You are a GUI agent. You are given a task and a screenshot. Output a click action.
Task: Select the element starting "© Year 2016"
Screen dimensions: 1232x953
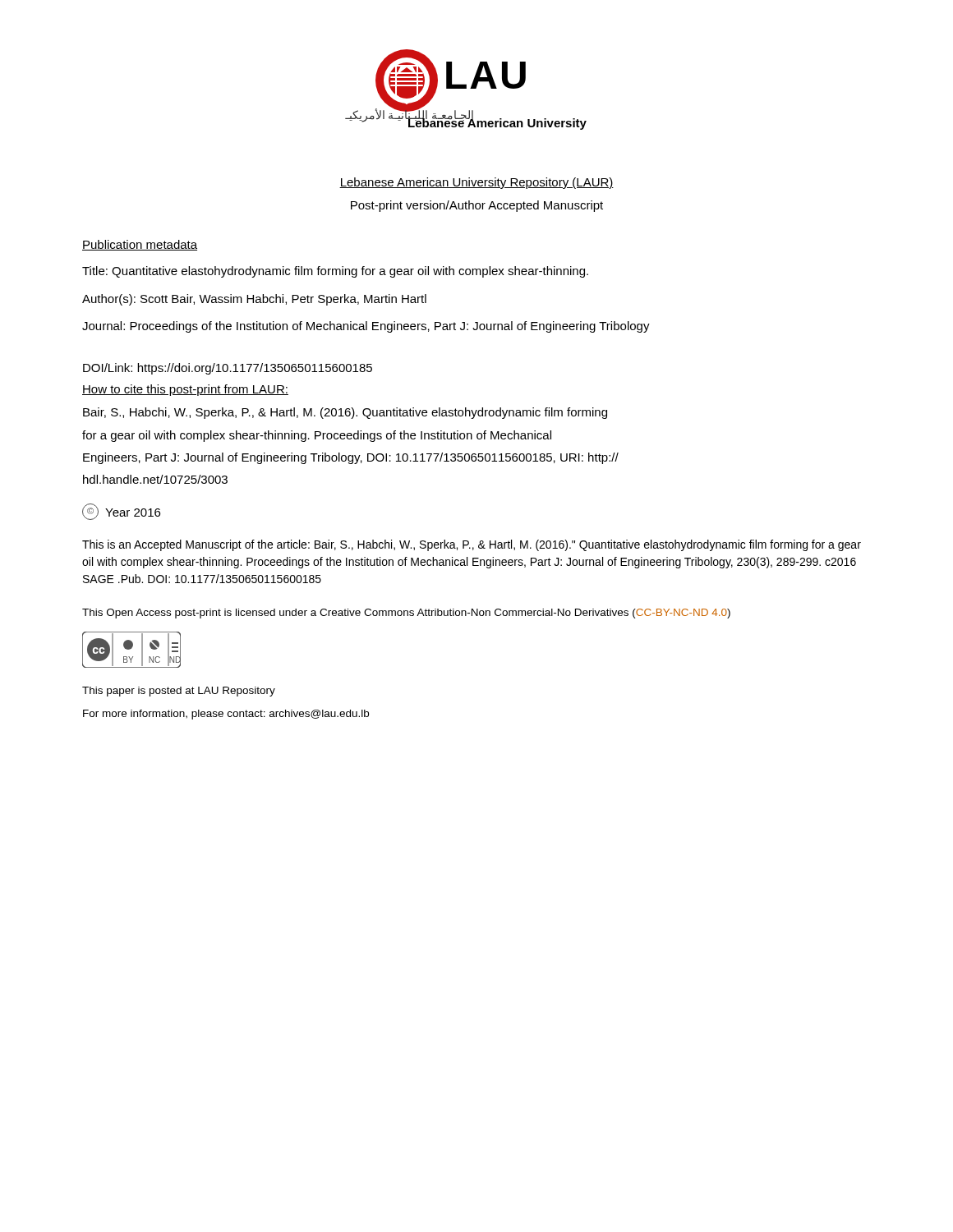coord(122,512)
